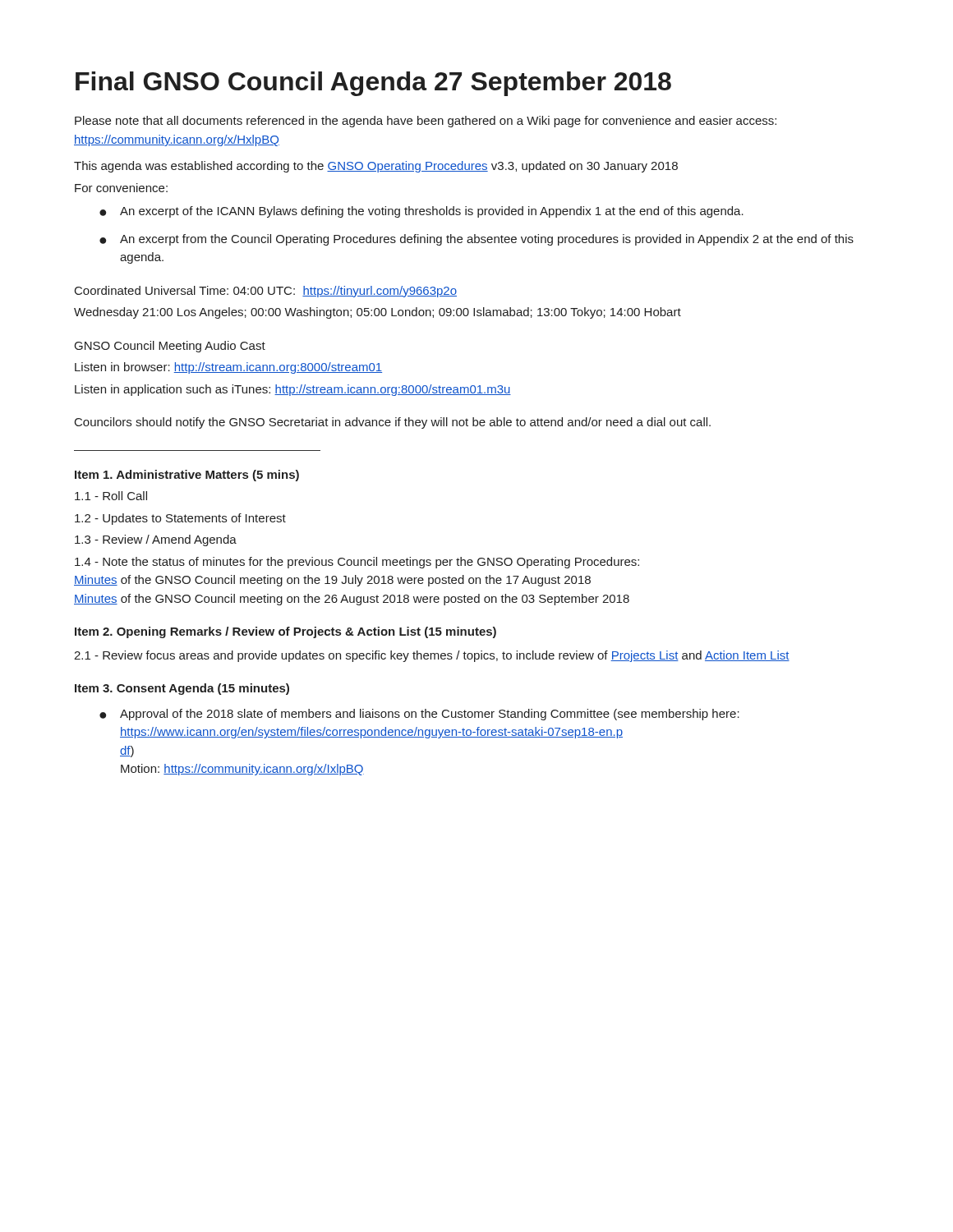Click on the passage starting "GNSO Council Meeting"

(x=169, y=345)
